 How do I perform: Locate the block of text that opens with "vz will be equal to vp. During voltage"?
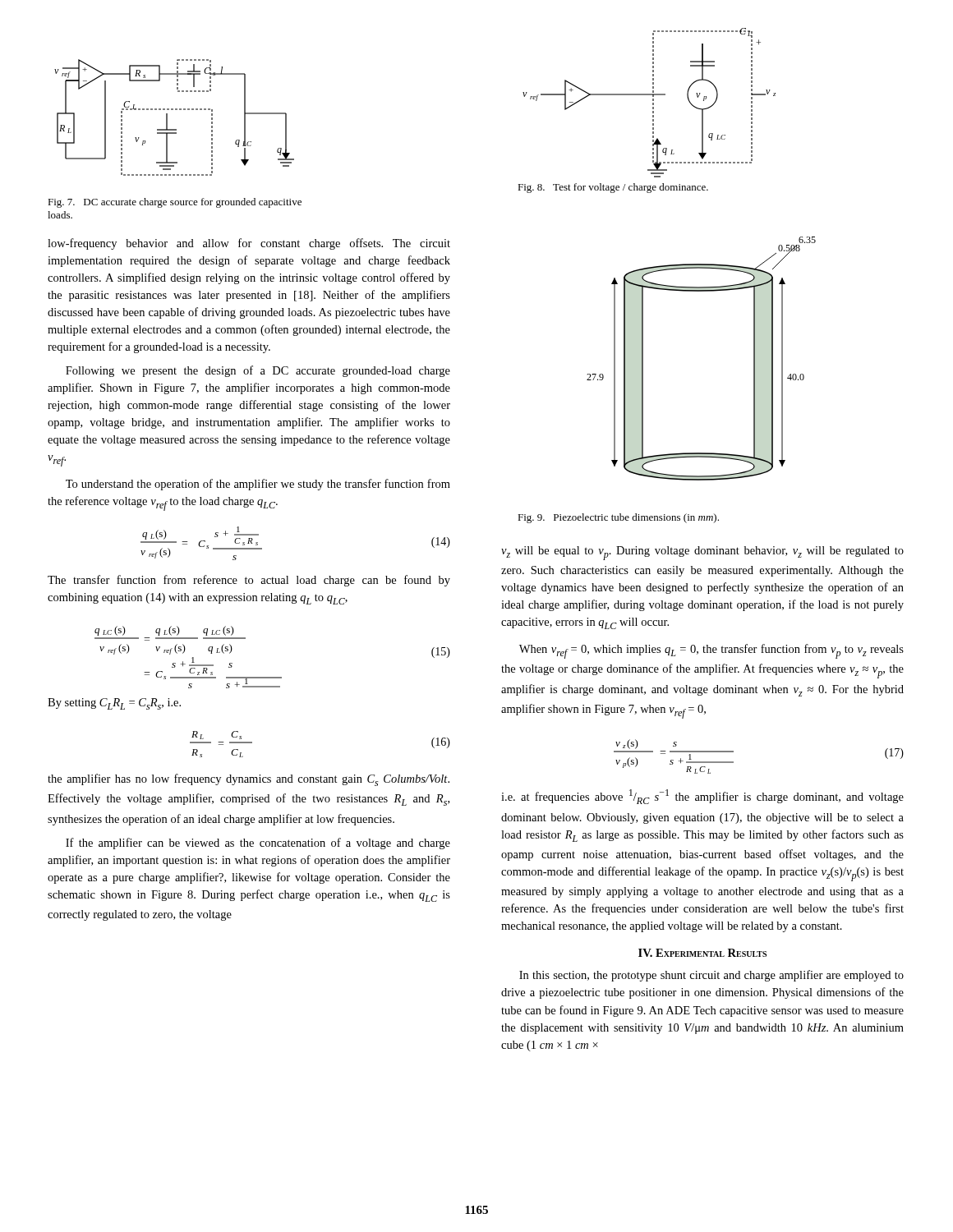pos(702,588)
